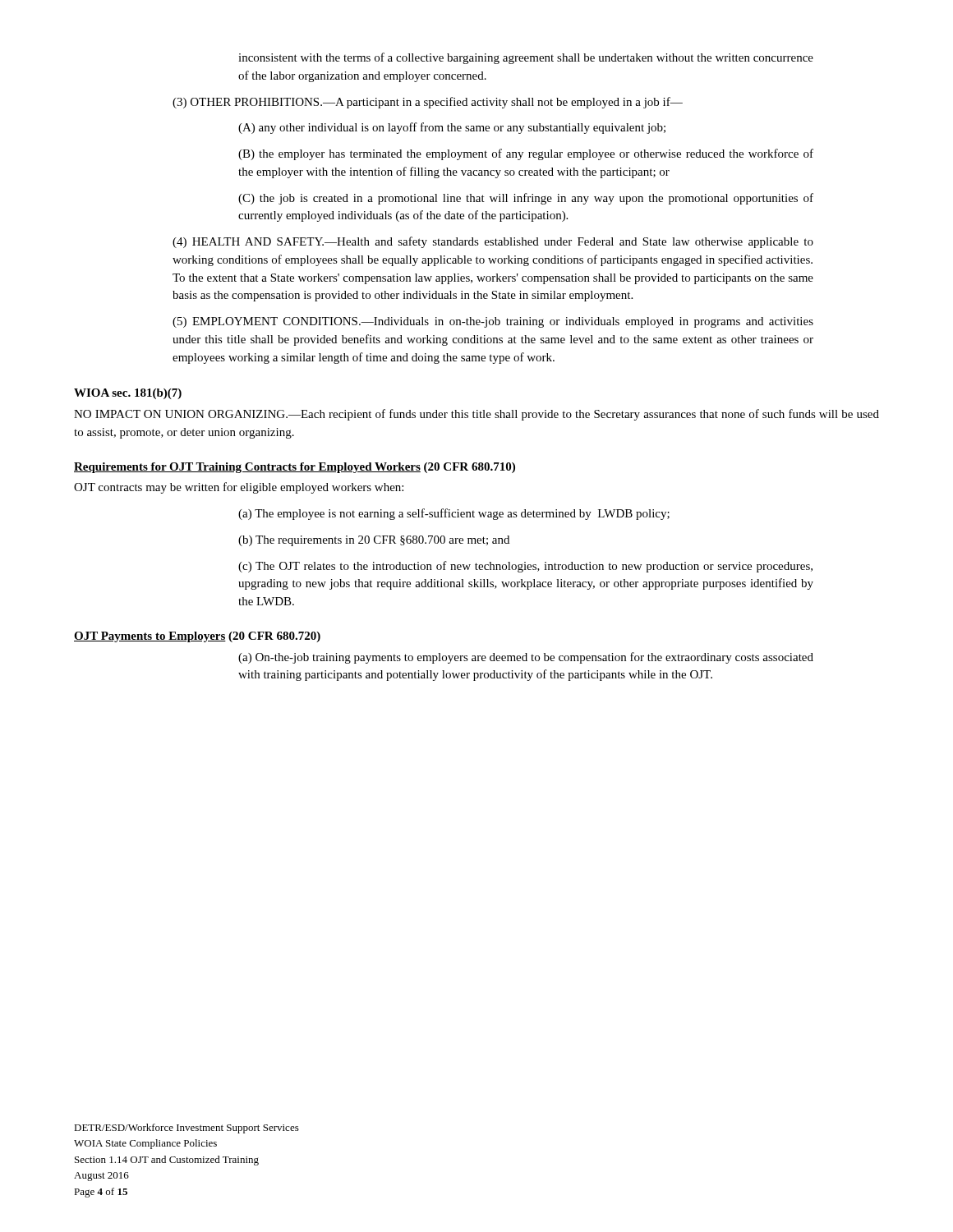The image size is (953, 1232).
Task: Find the block on this page that starts "(a) The employee is not earning"
Action: tap(526, 514)
